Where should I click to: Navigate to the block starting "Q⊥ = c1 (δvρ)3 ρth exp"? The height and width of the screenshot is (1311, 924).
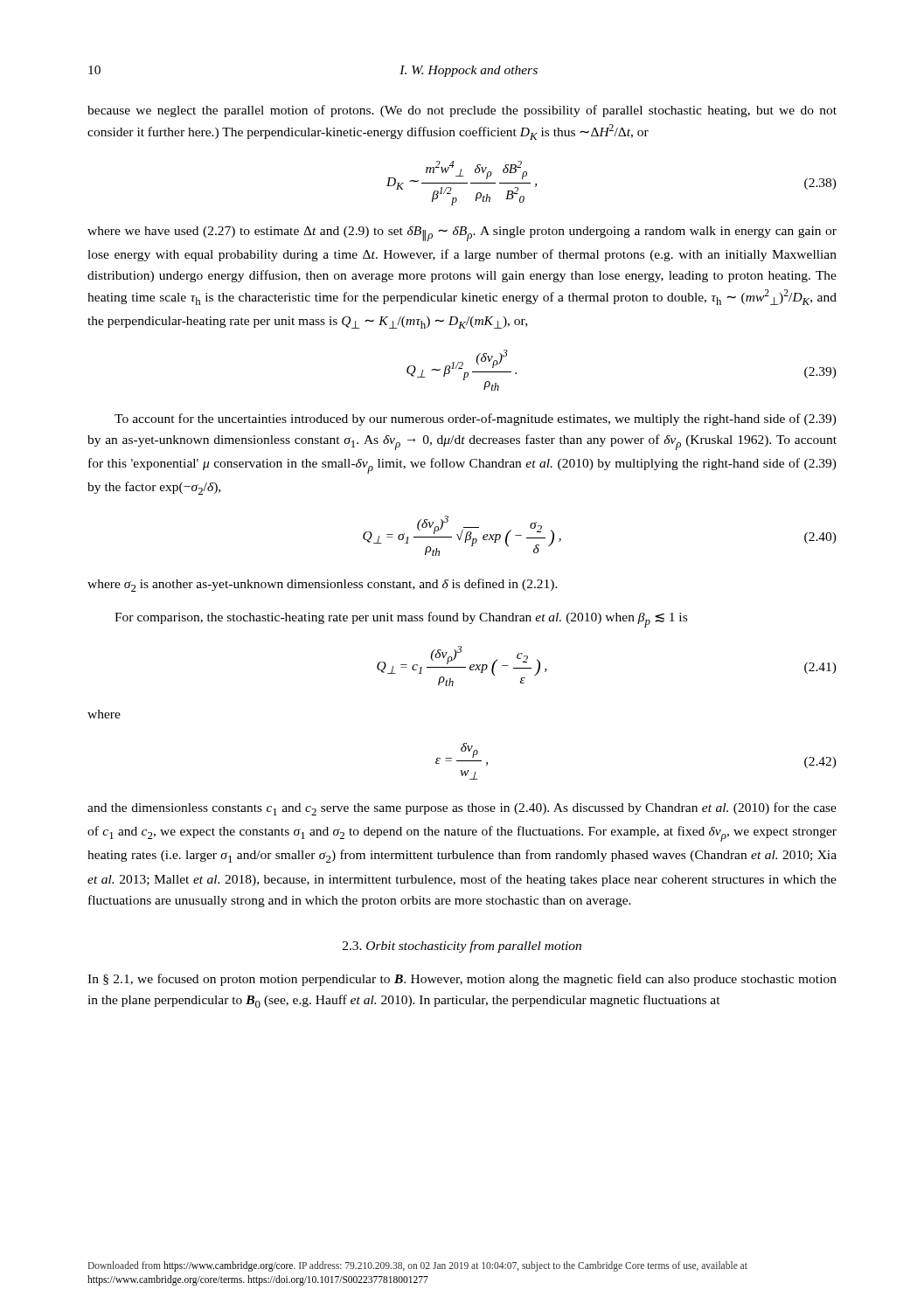coord(446,667)
